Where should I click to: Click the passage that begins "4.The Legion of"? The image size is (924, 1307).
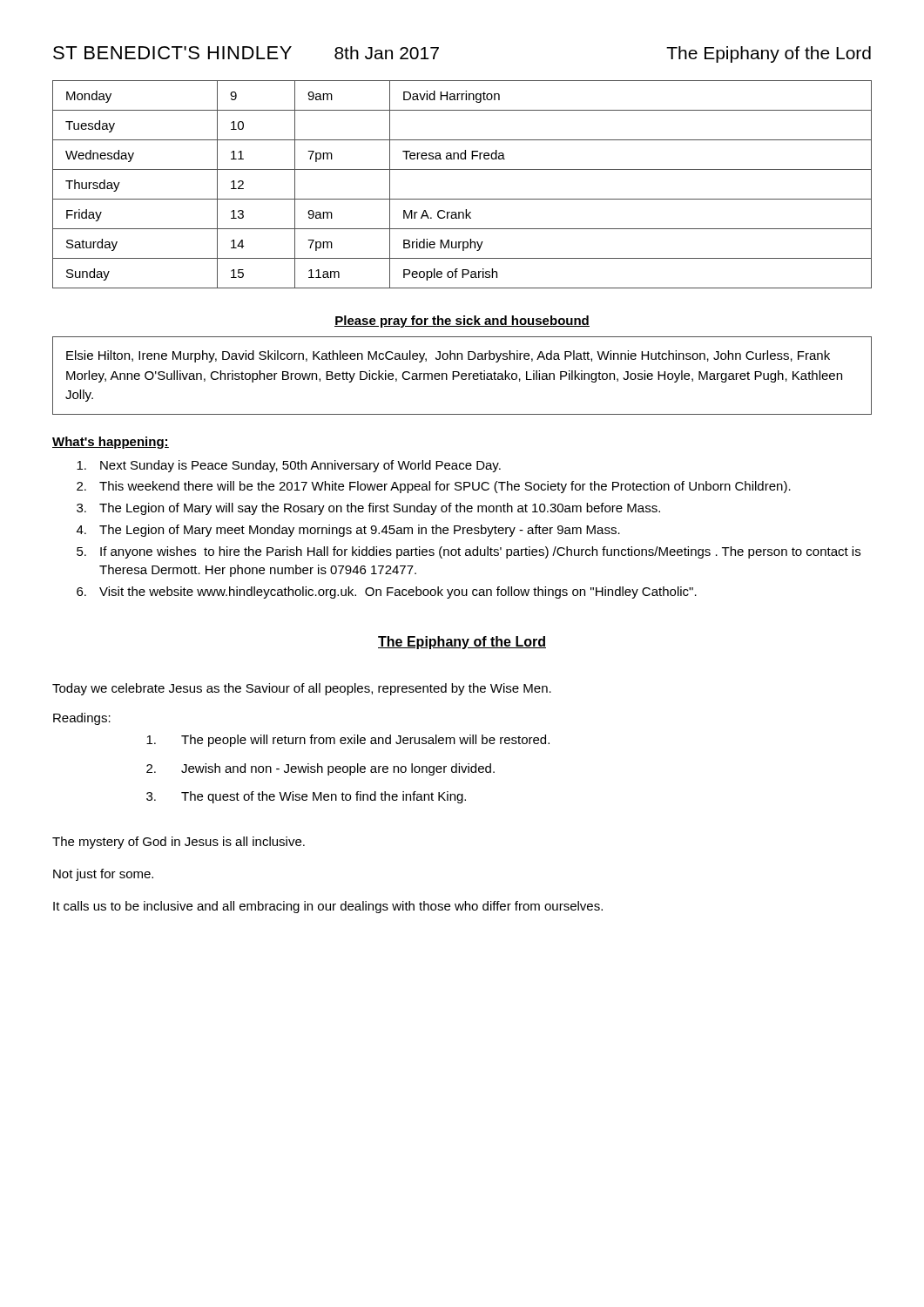tap(336, 529)
